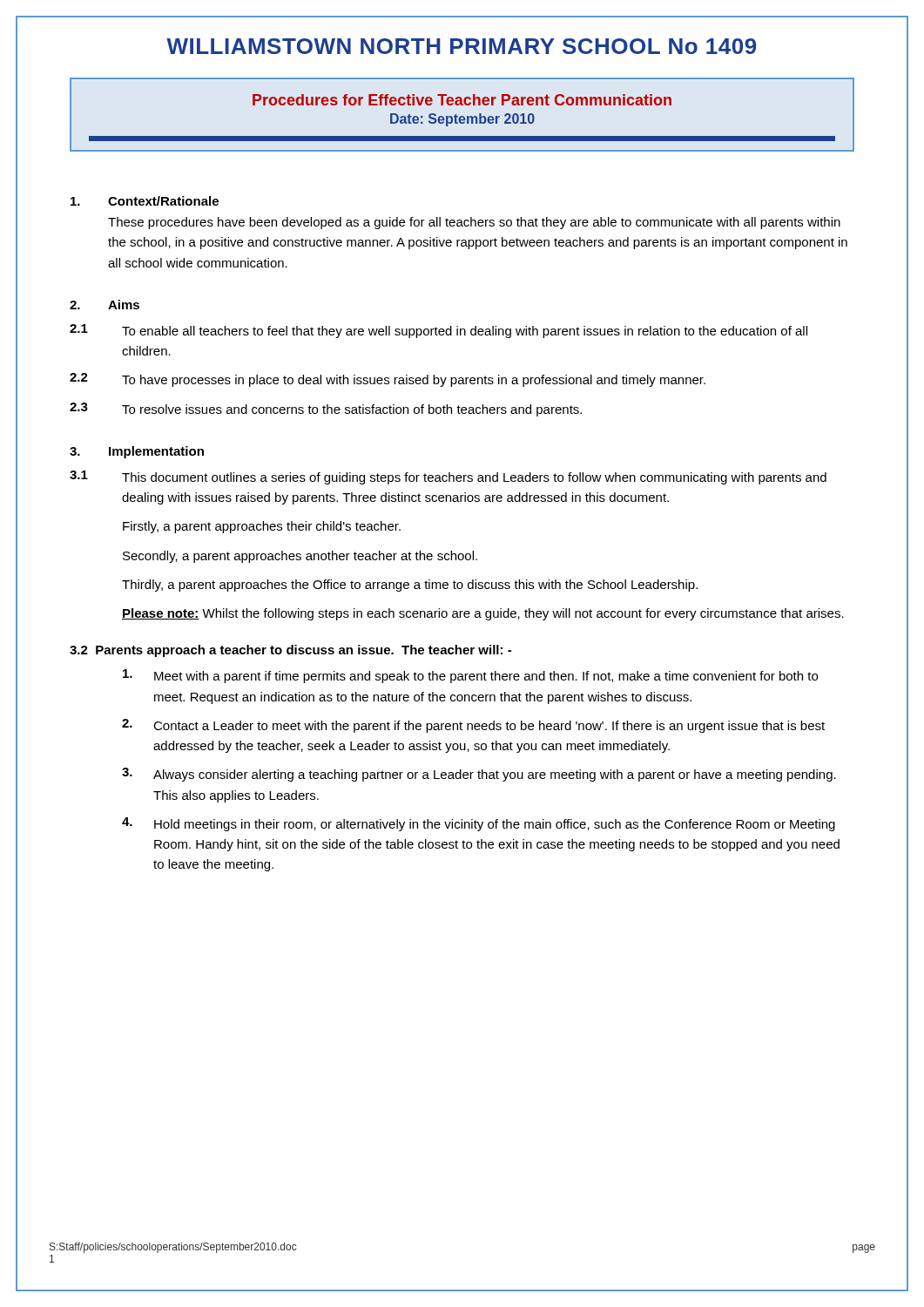Screen dimensions: 1307x924
Task: Find "3. Implementation" on this page
Action: click(x=137, y=452)
